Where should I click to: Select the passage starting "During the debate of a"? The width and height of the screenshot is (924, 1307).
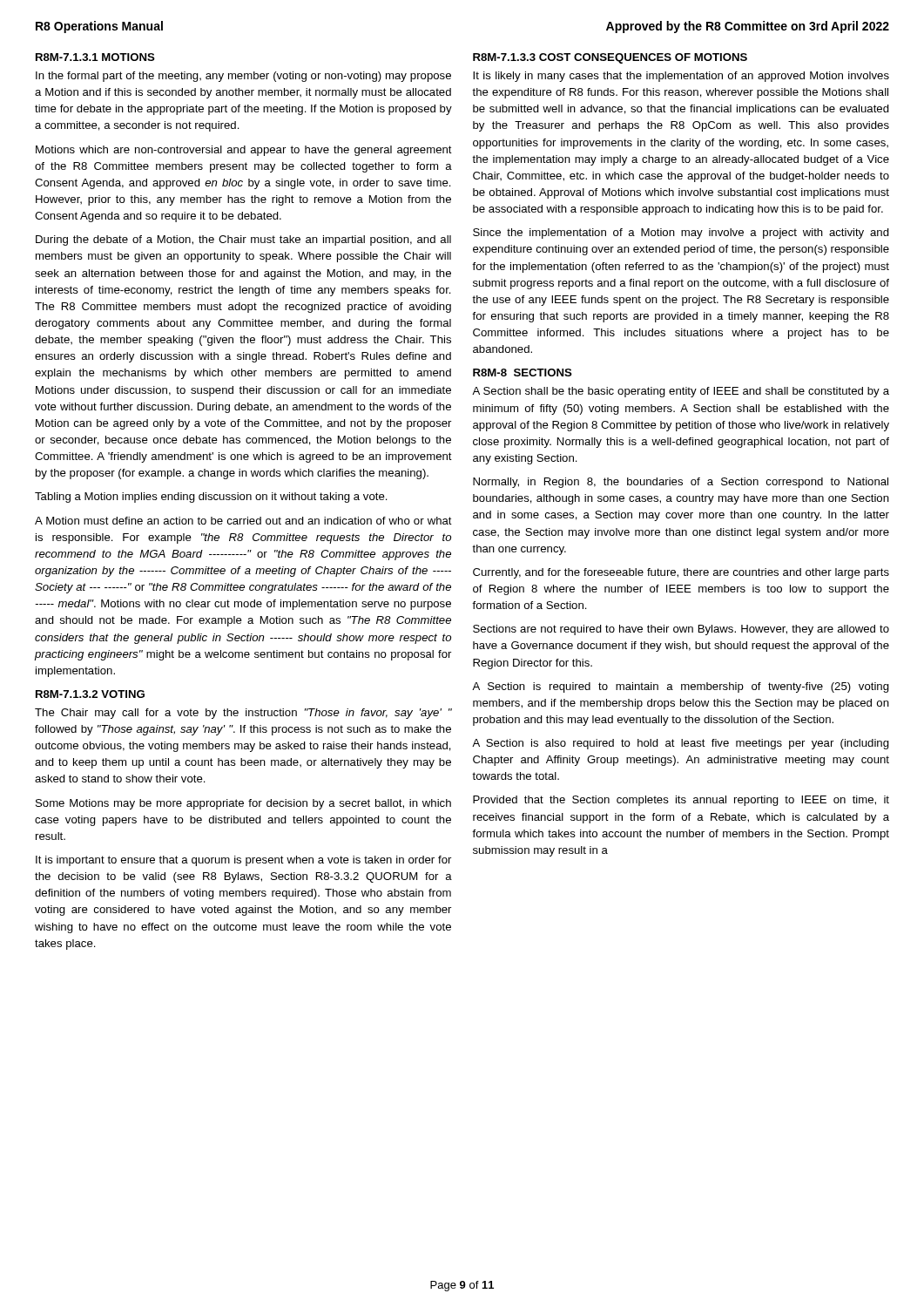pos(243,356)
